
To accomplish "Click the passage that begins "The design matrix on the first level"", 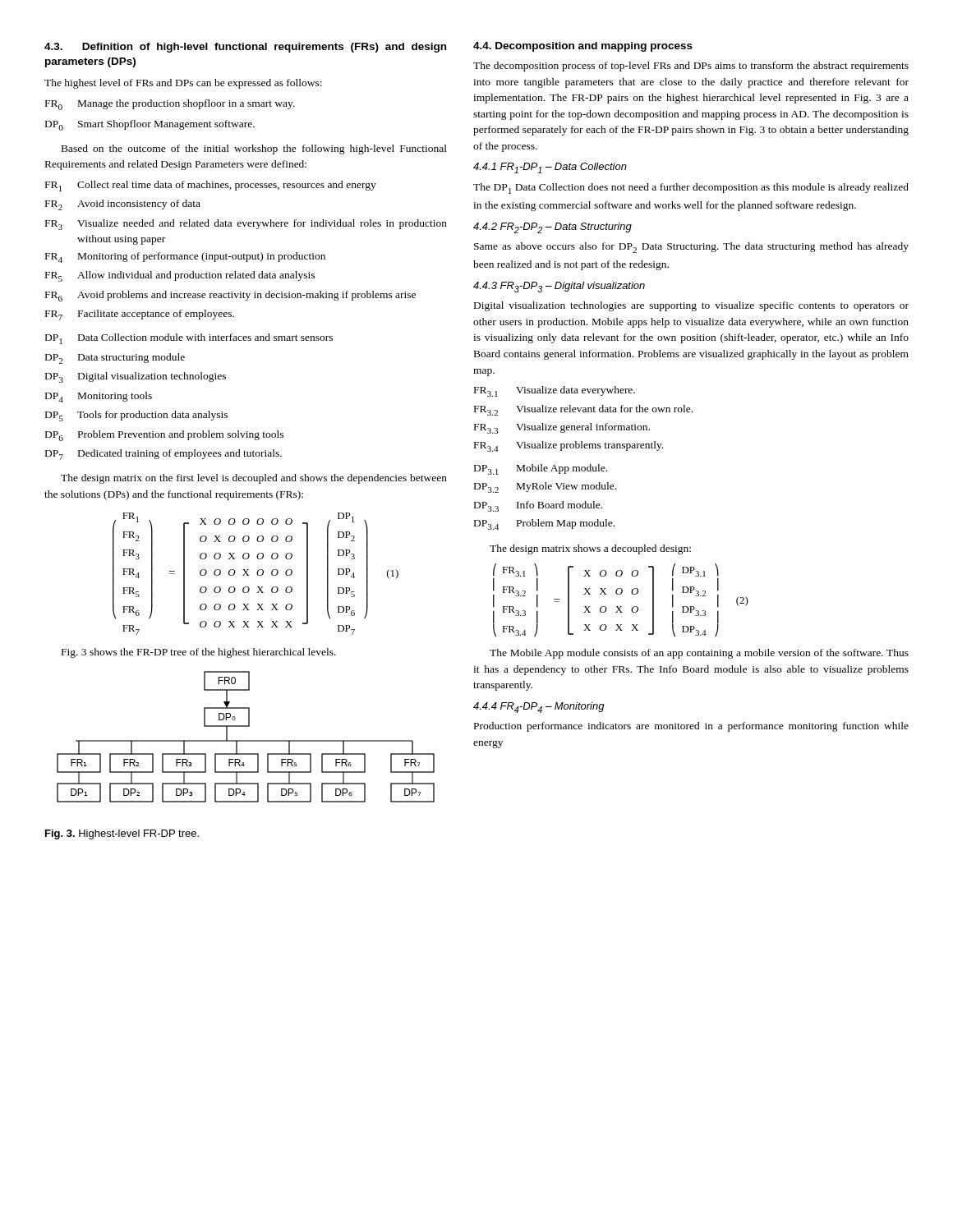I will pos(246,486).
